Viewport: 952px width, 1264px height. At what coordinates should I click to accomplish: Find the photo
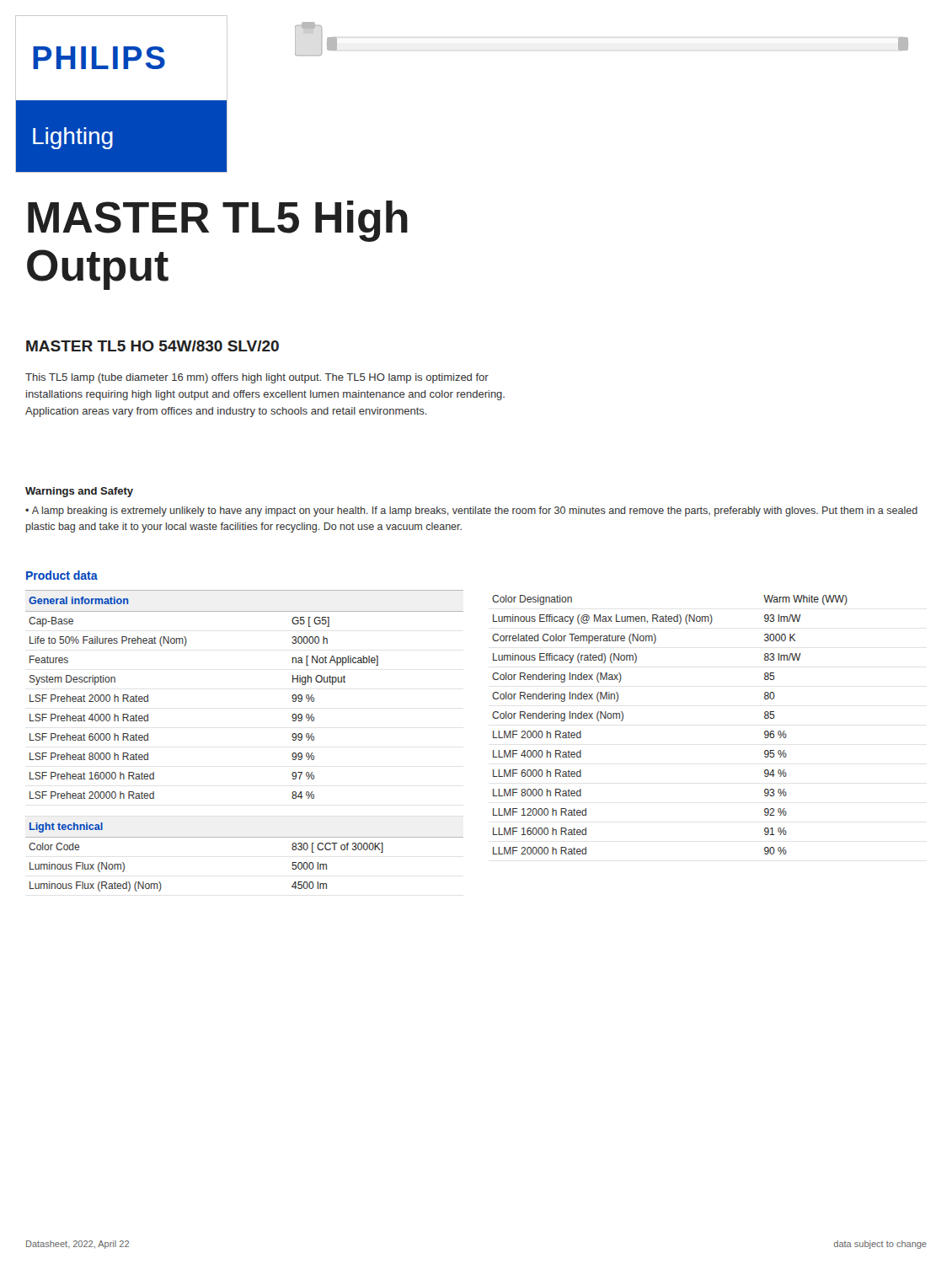pyautogui.click(x=607, y=44)
